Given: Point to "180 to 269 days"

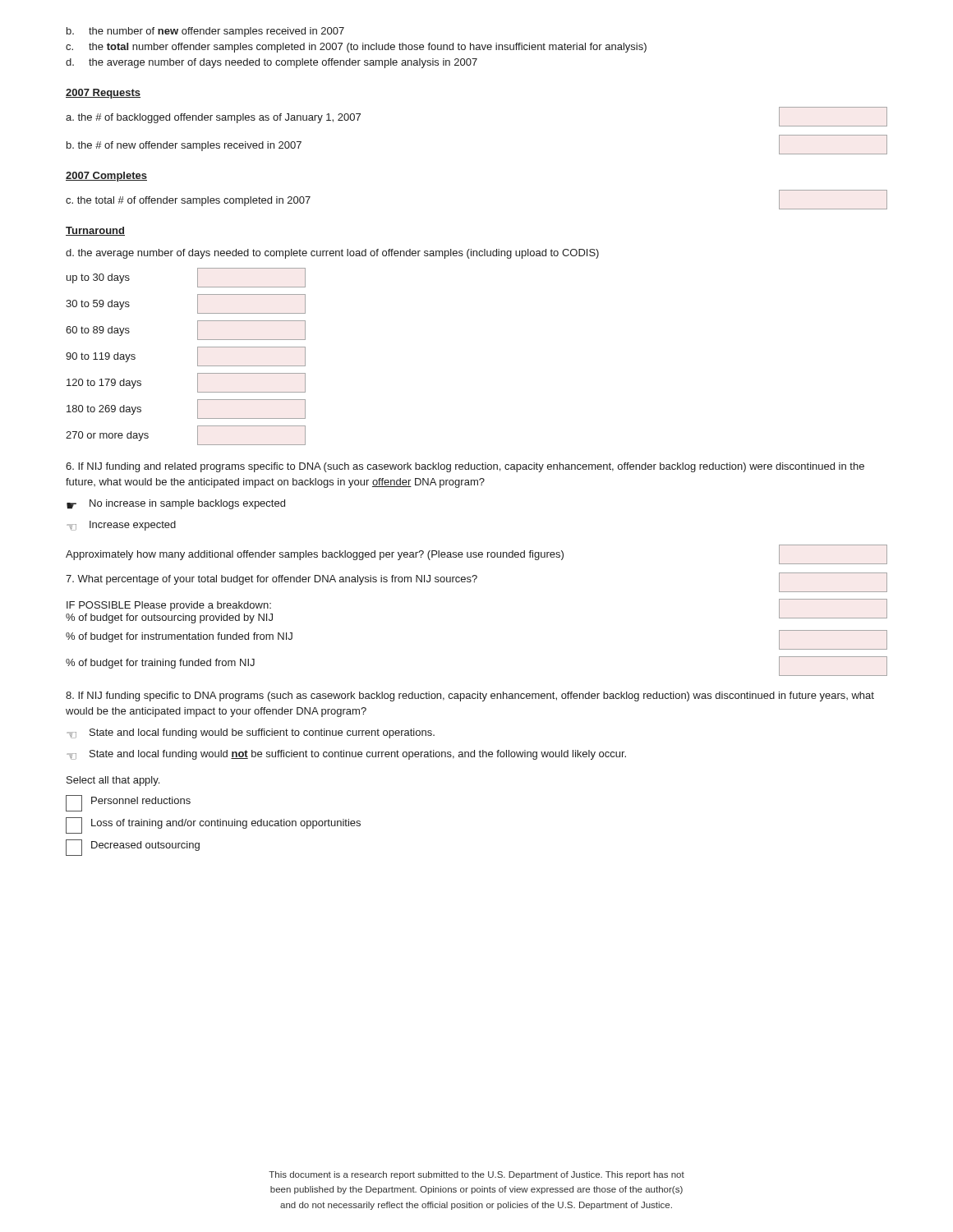Looking at the screenshot, I should point(186,409).
